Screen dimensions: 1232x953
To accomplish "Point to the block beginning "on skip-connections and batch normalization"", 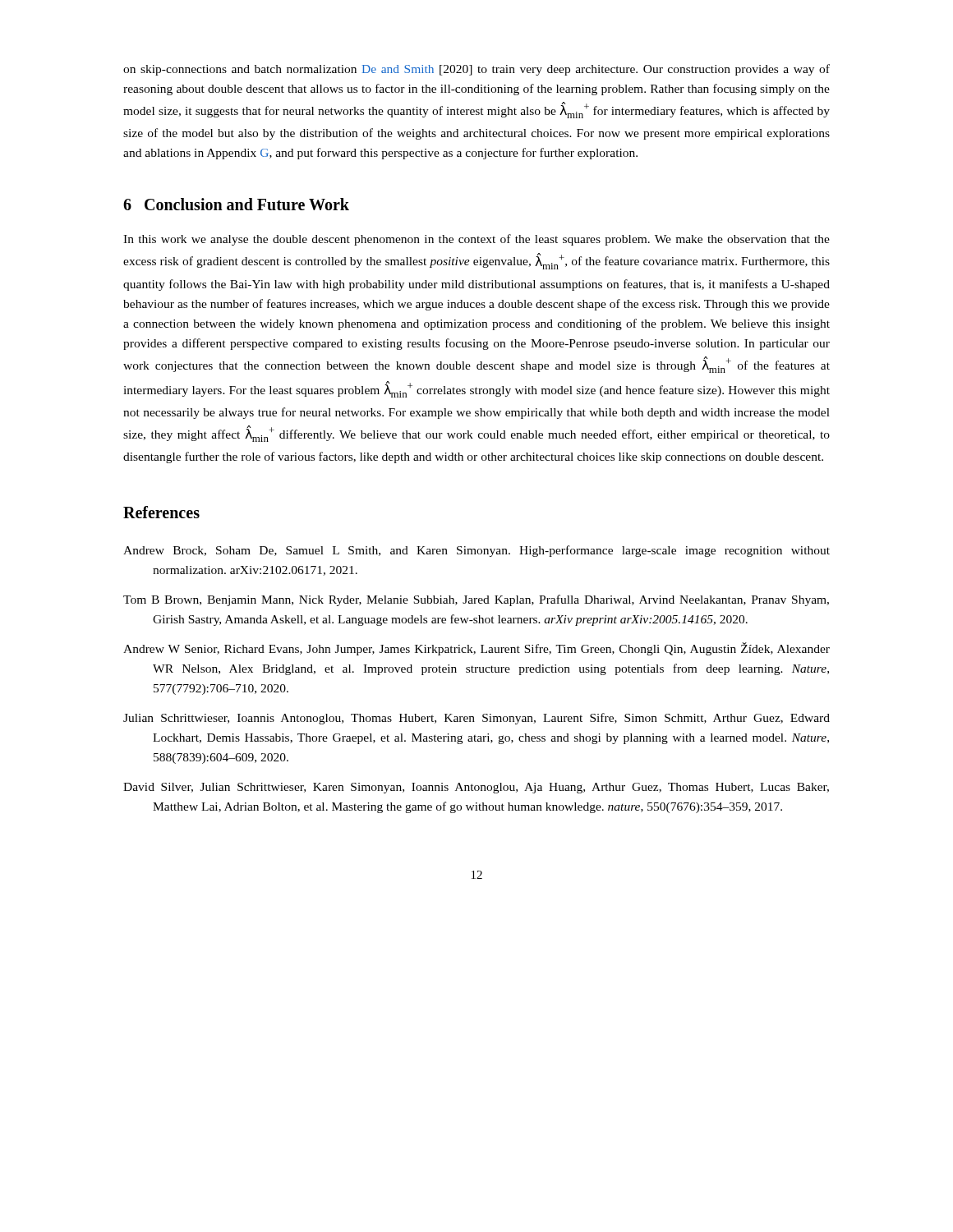I will pyautogui.click(x=476, y=111).
